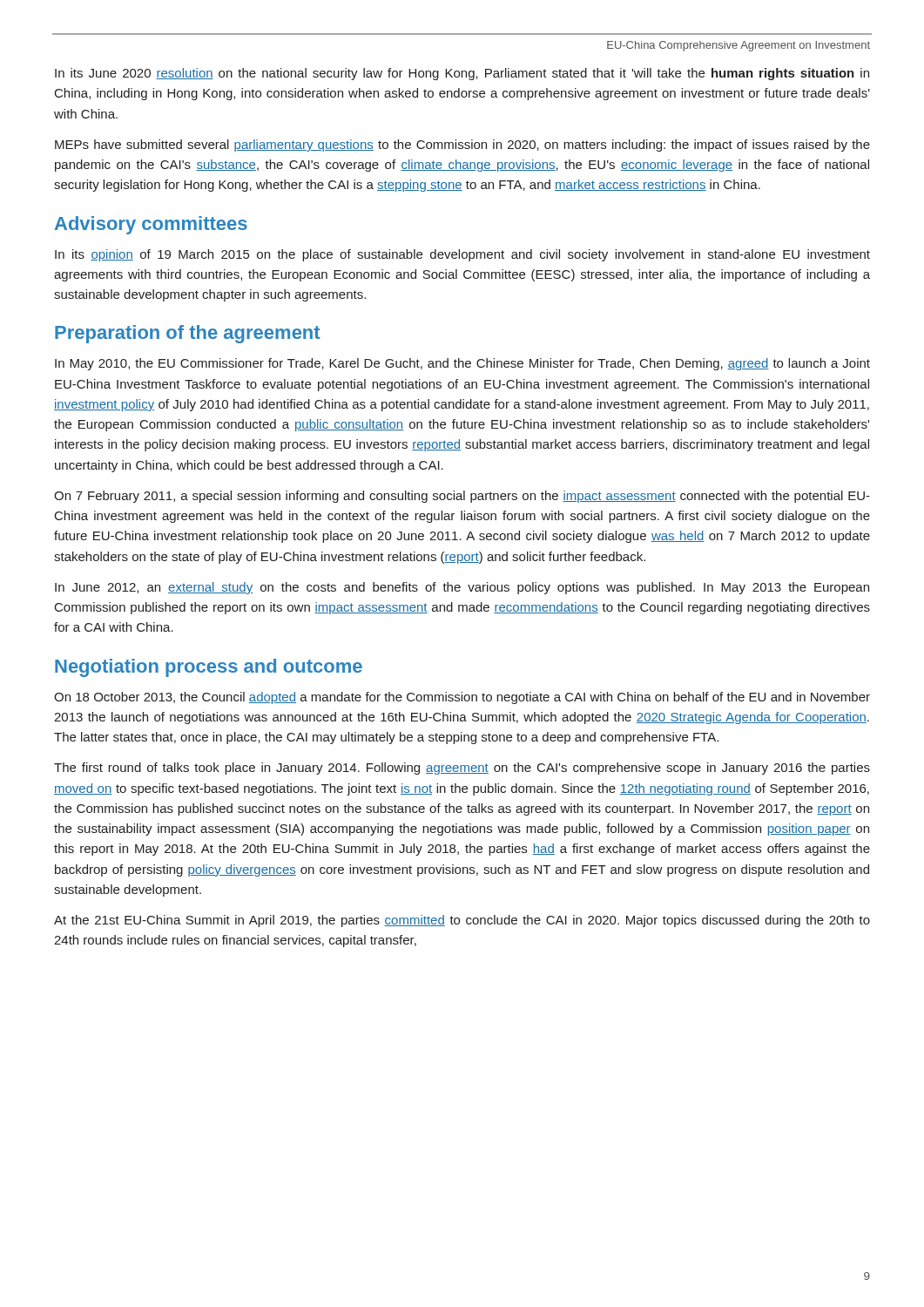Find the section header that reads "Preparation of the agreement"

[x=187, y=334]
